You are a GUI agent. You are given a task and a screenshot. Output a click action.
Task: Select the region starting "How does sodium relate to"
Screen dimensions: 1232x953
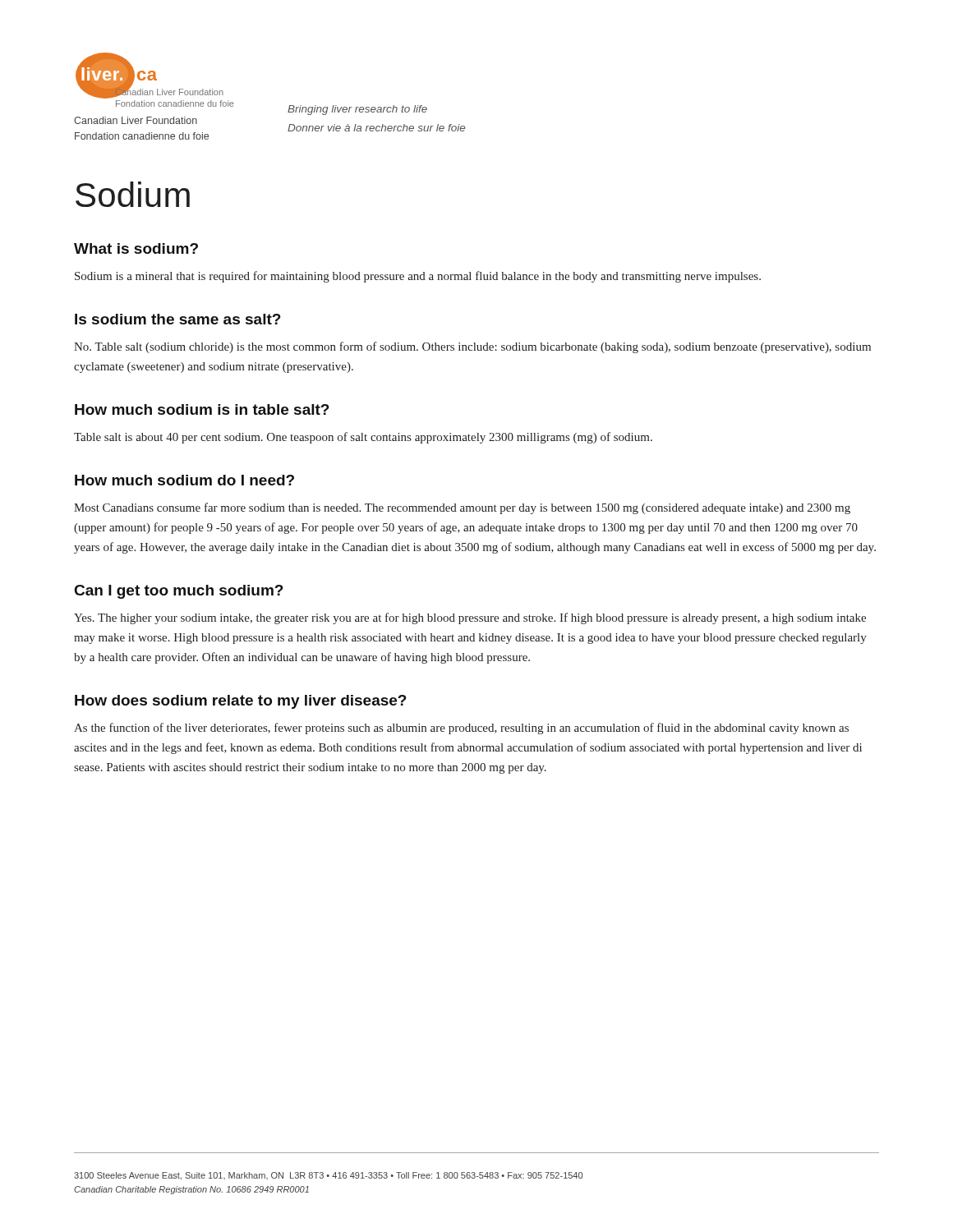tap(241, 702)
